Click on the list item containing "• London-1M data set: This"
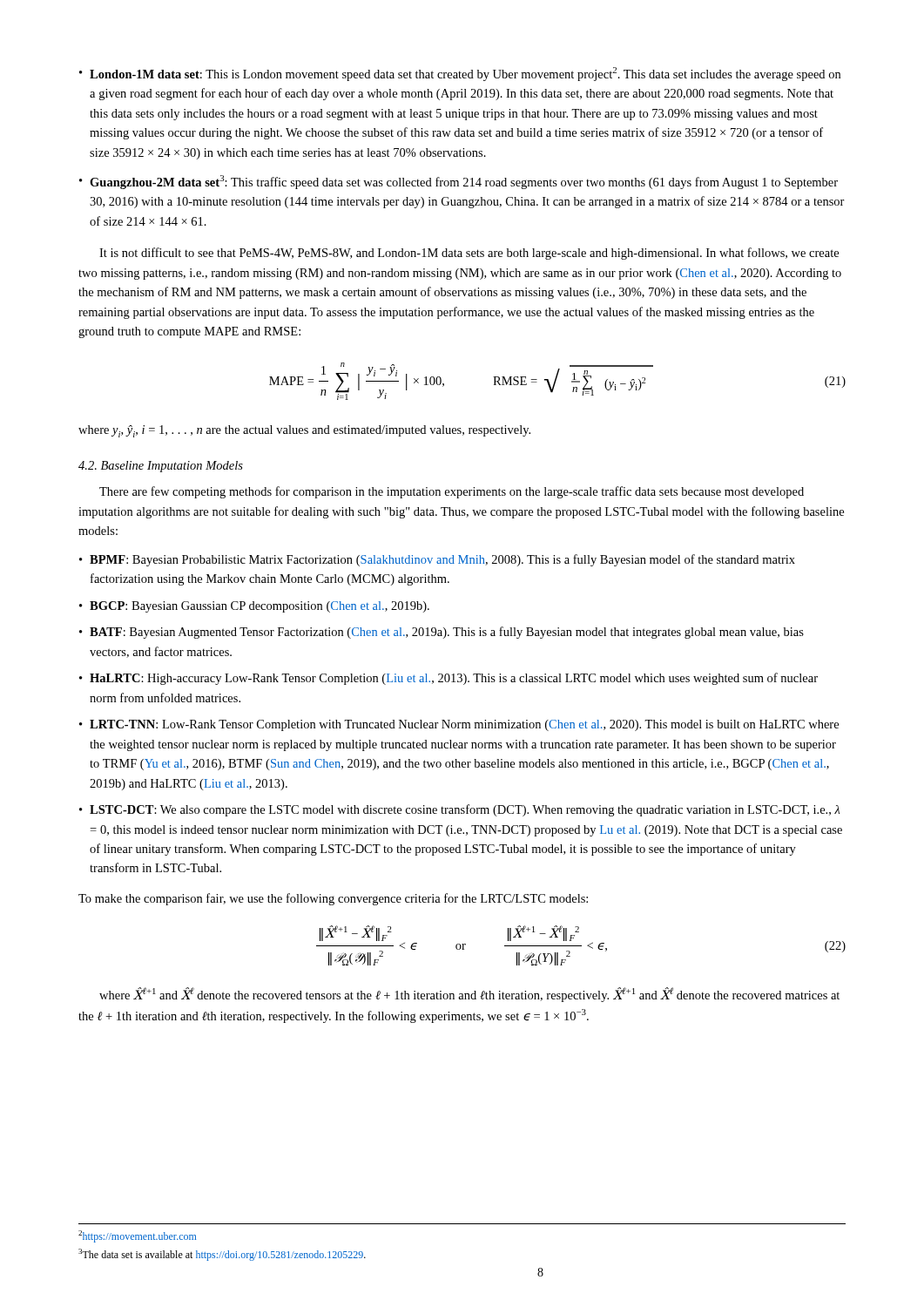Viewport: 924px width, 1307px height. click(462, 112)
